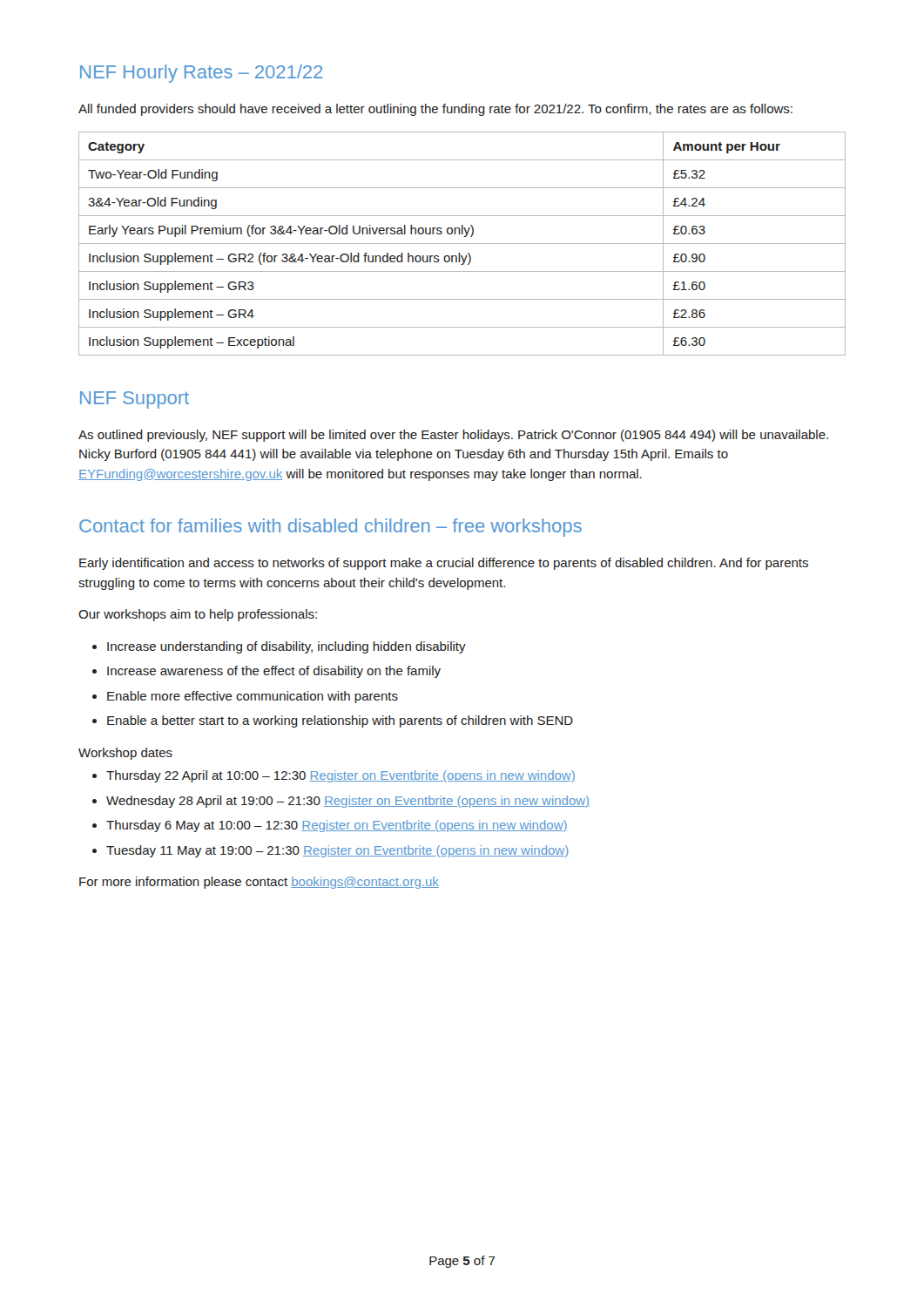The width and height of the screenshot is (924, 1307).
Task: Locate the text block with the text "Our workshops aim to help"
Action: coord(198,615)
